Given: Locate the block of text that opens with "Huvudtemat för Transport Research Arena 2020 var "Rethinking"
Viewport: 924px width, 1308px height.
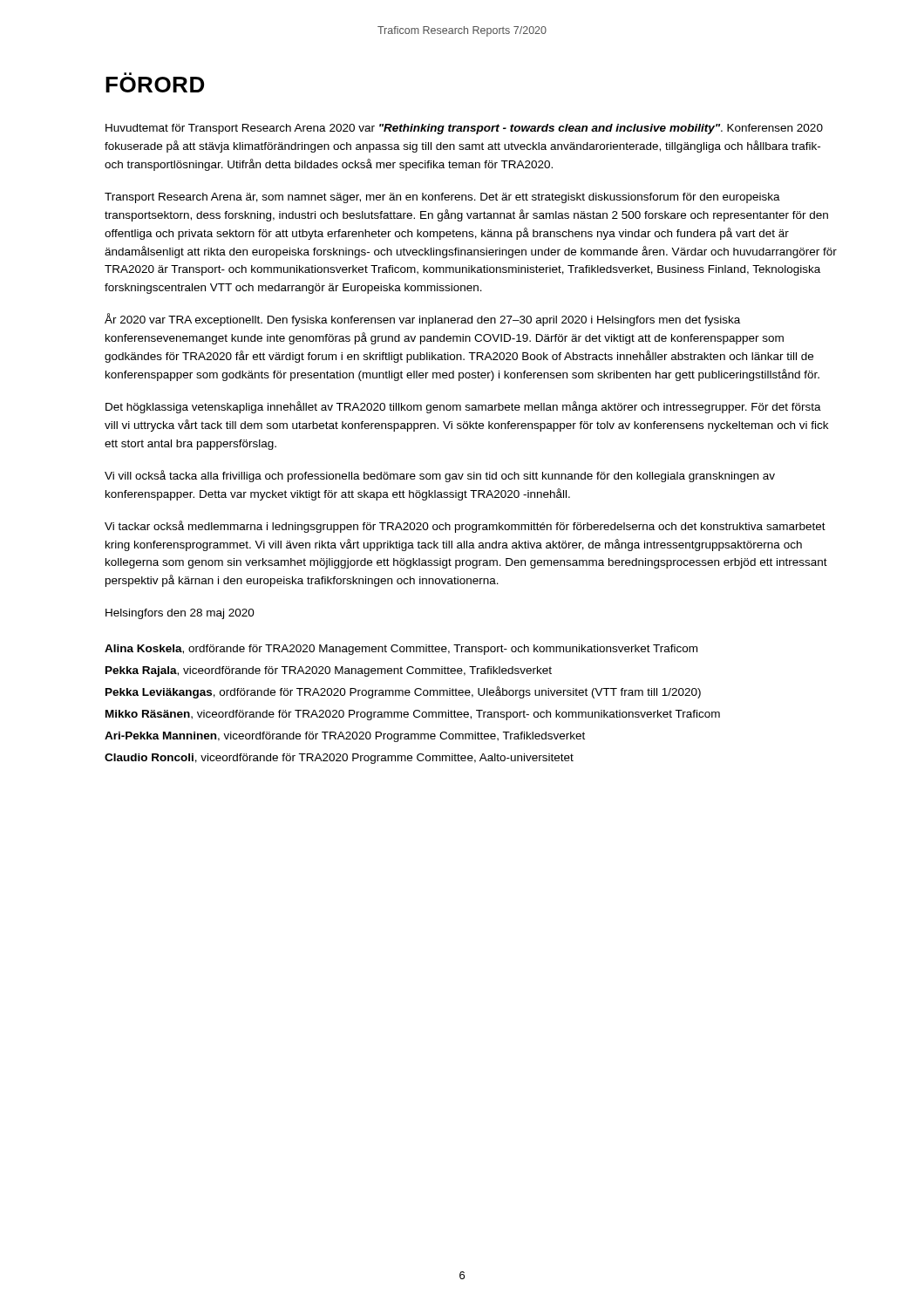Looking at the screenshot, I should (x=464, y=146).
